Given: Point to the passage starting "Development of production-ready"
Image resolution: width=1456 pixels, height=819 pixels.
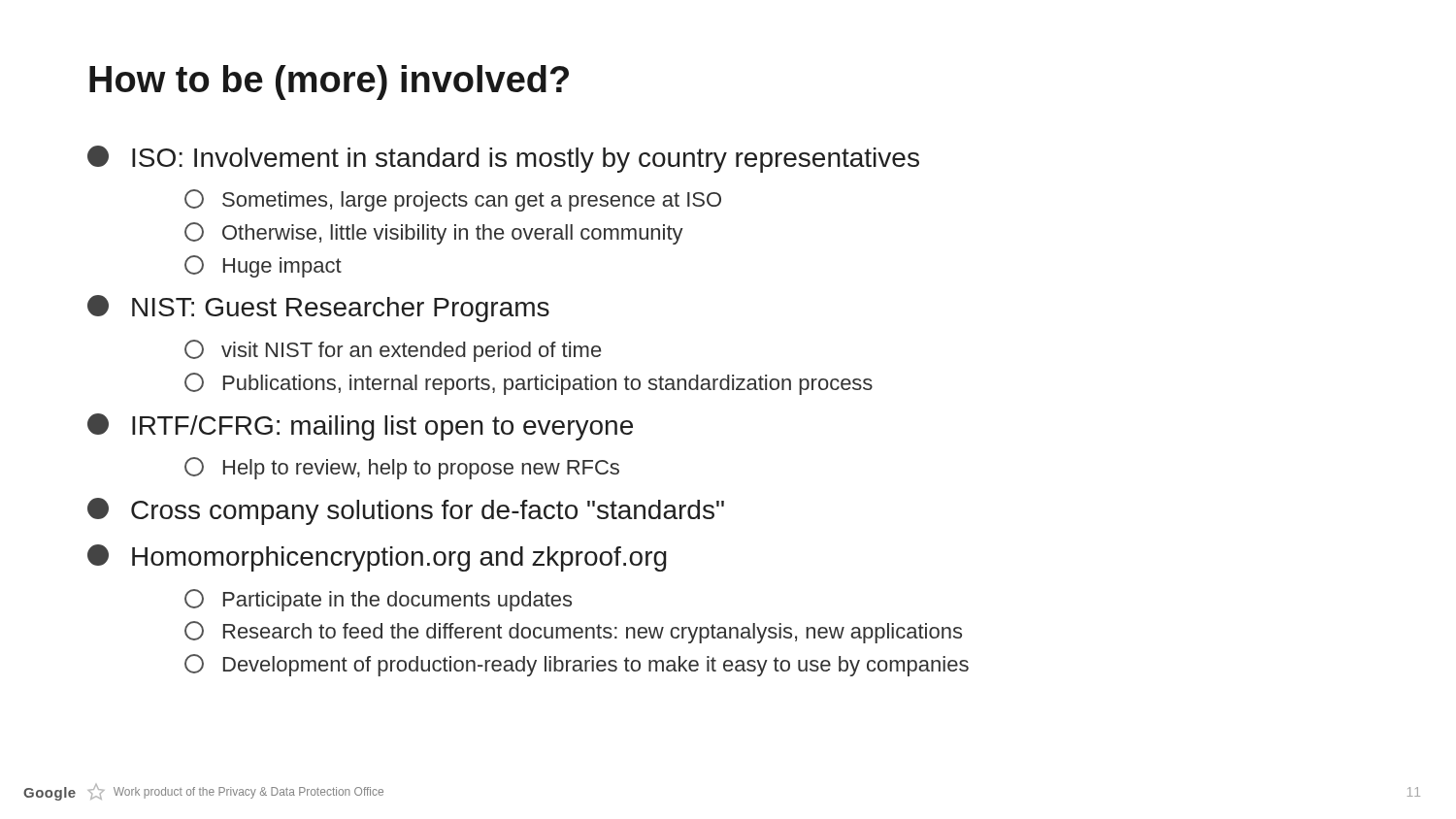Looking at the screenshot, I should [577, 665].
